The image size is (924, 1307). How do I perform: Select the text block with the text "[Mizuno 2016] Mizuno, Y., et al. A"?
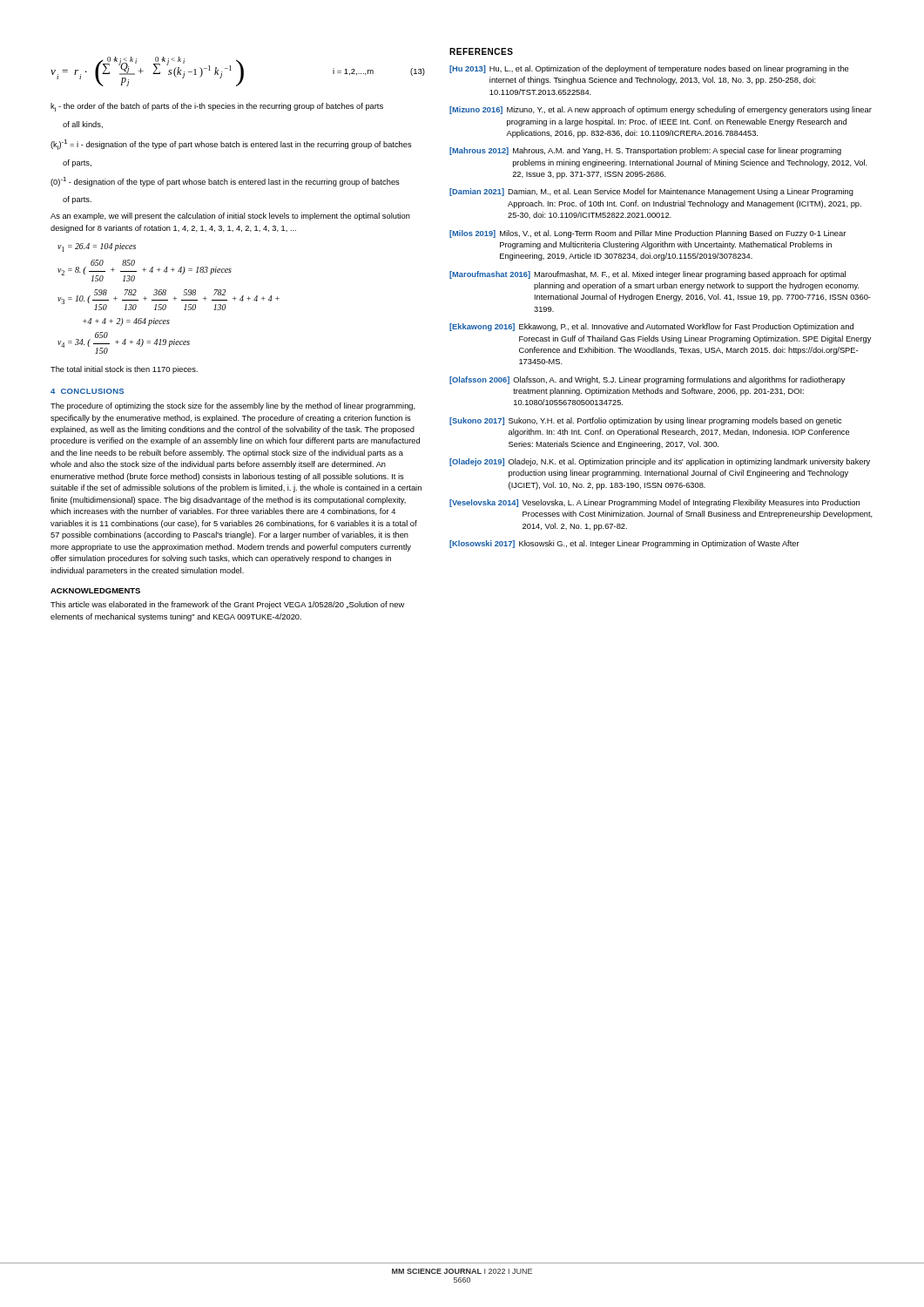[x=661, y=122]
